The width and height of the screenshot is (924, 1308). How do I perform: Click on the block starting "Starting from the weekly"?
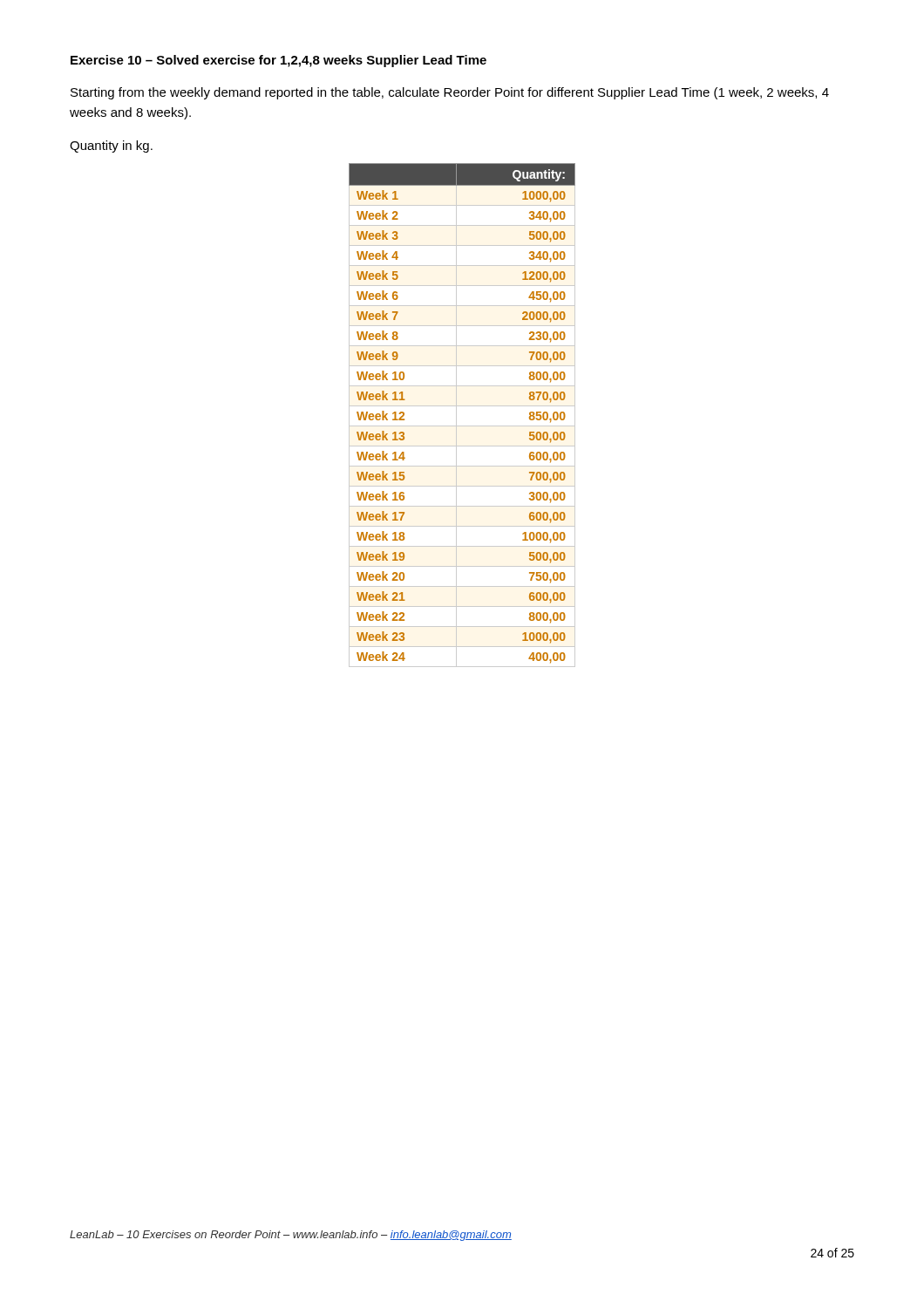pos(449,102)
